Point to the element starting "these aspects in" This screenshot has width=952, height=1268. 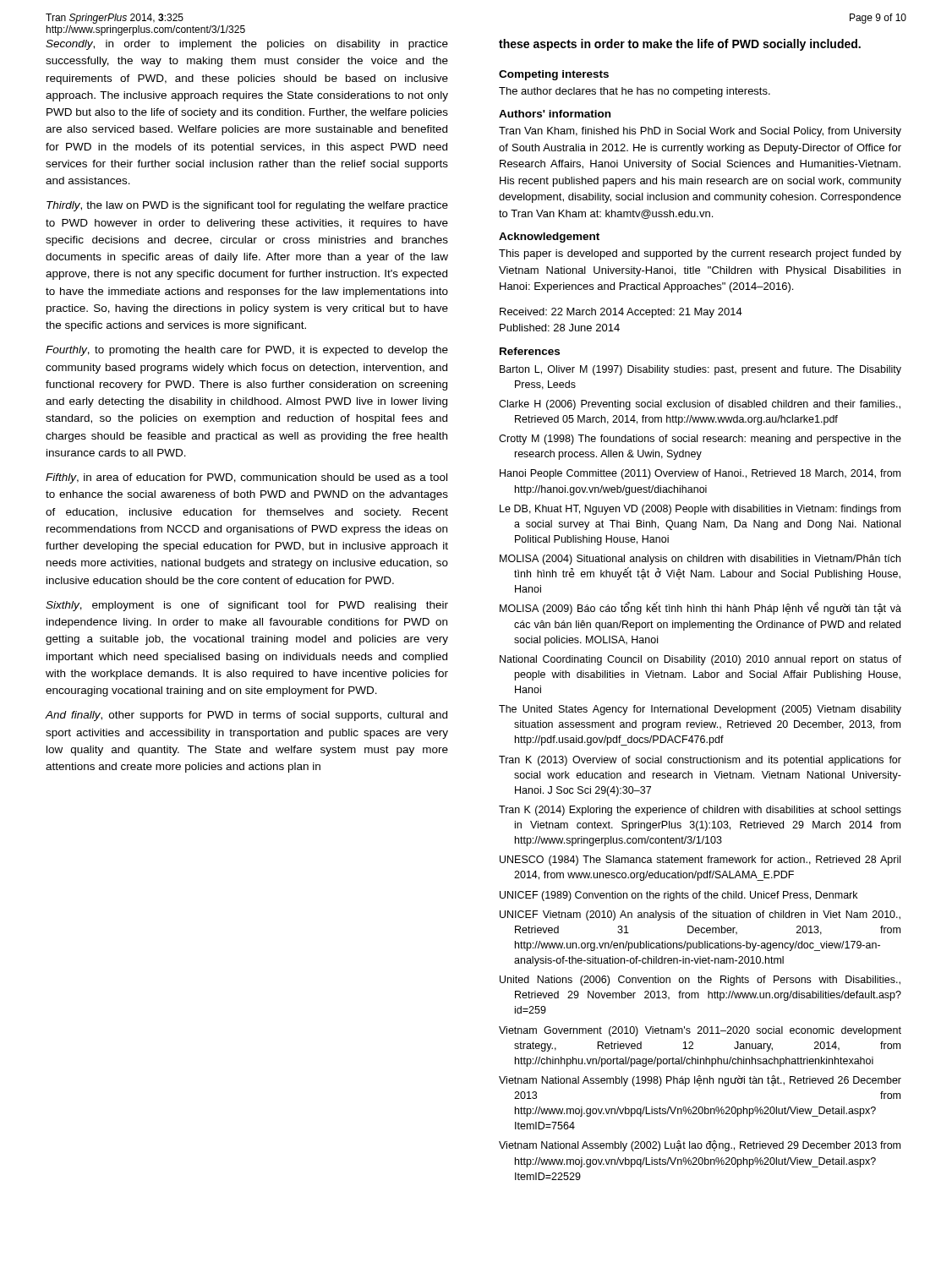pyautogui.click(x=700, y=45)
